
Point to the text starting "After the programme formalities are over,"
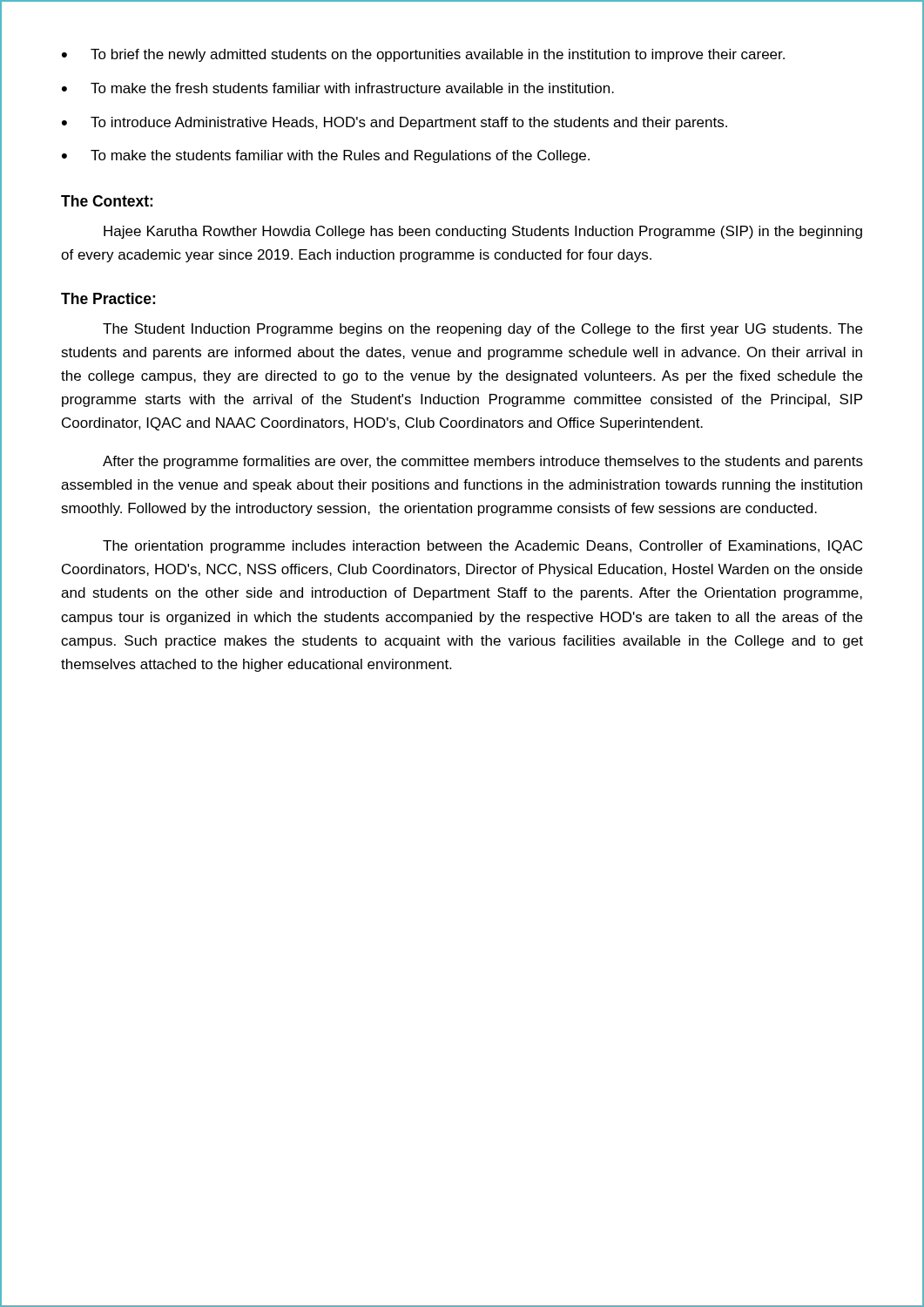point(462,485)
